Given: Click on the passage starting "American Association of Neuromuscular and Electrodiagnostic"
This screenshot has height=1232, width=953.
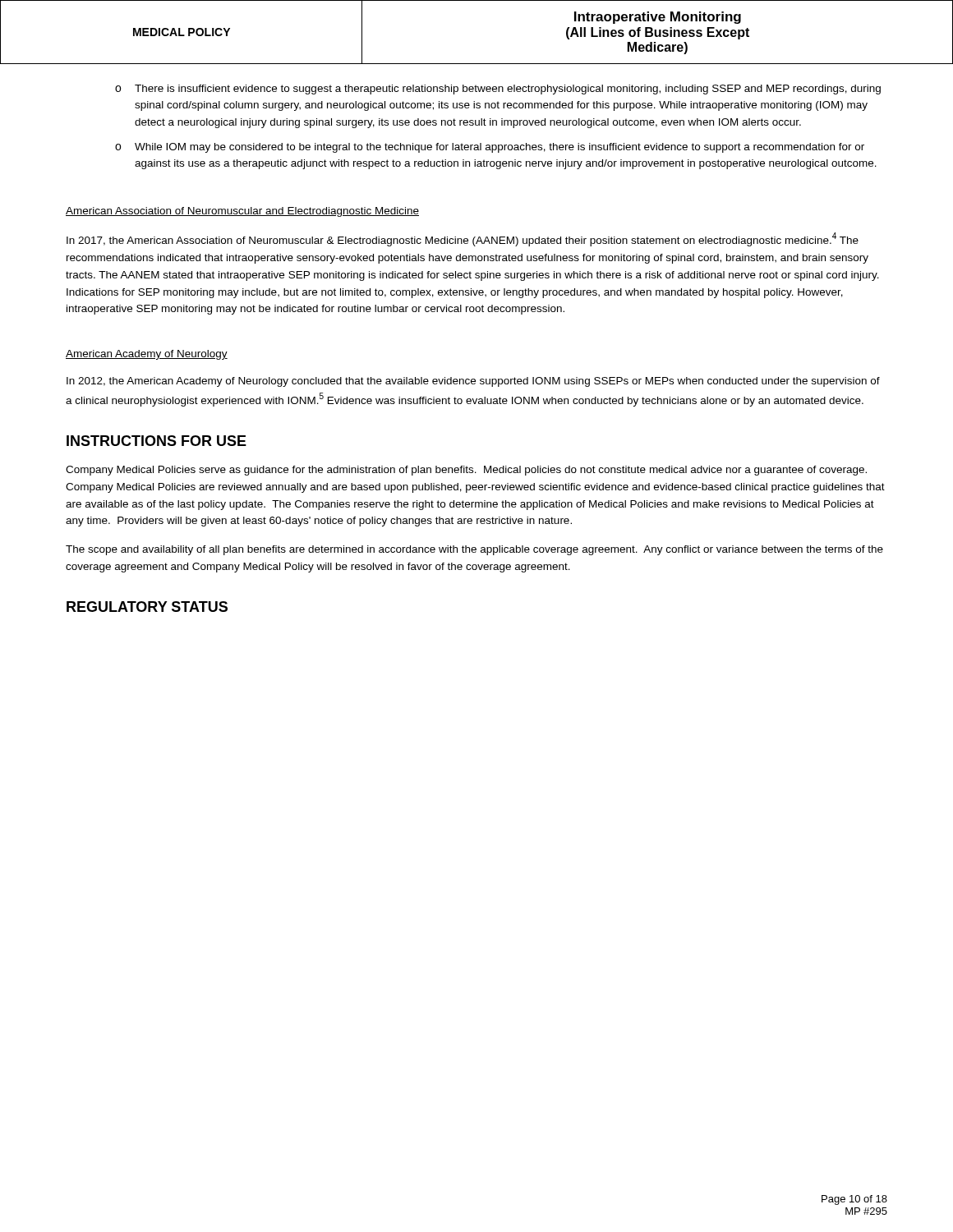Looking at the screenshot, I should 242,211.
